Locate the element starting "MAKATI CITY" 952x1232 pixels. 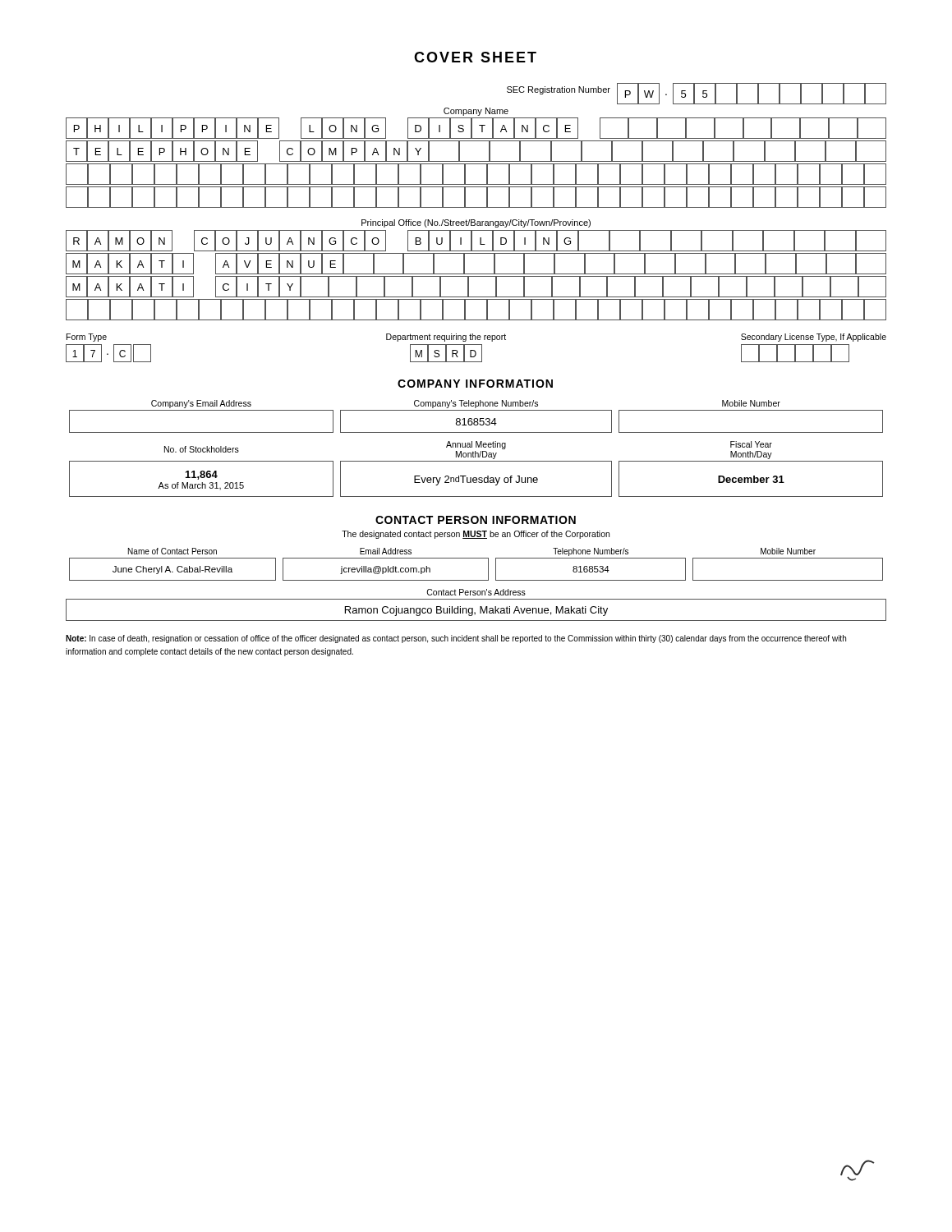point(476,287)
